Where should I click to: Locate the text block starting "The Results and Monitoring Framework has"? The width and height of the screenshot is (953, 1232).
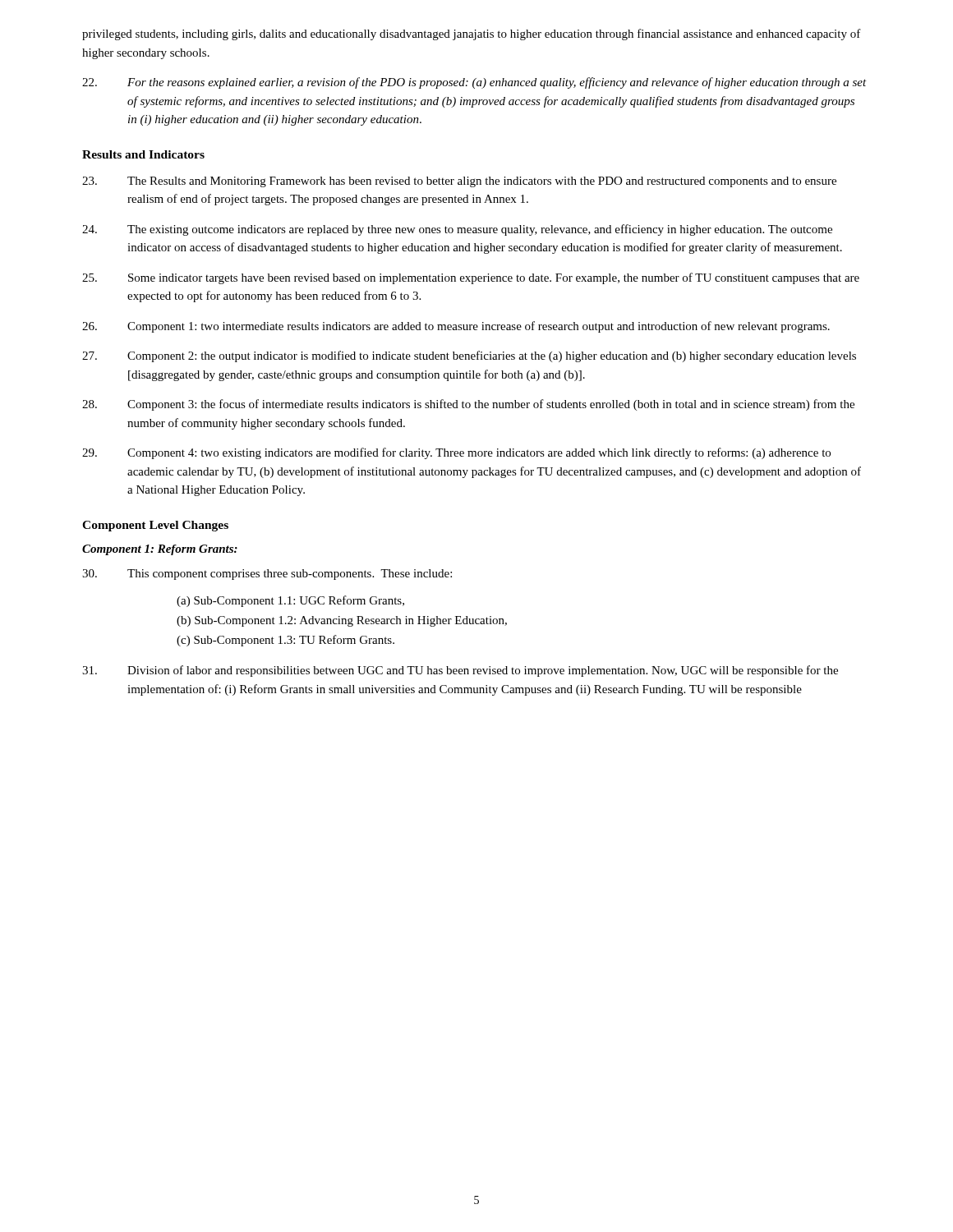coord(474,190)
